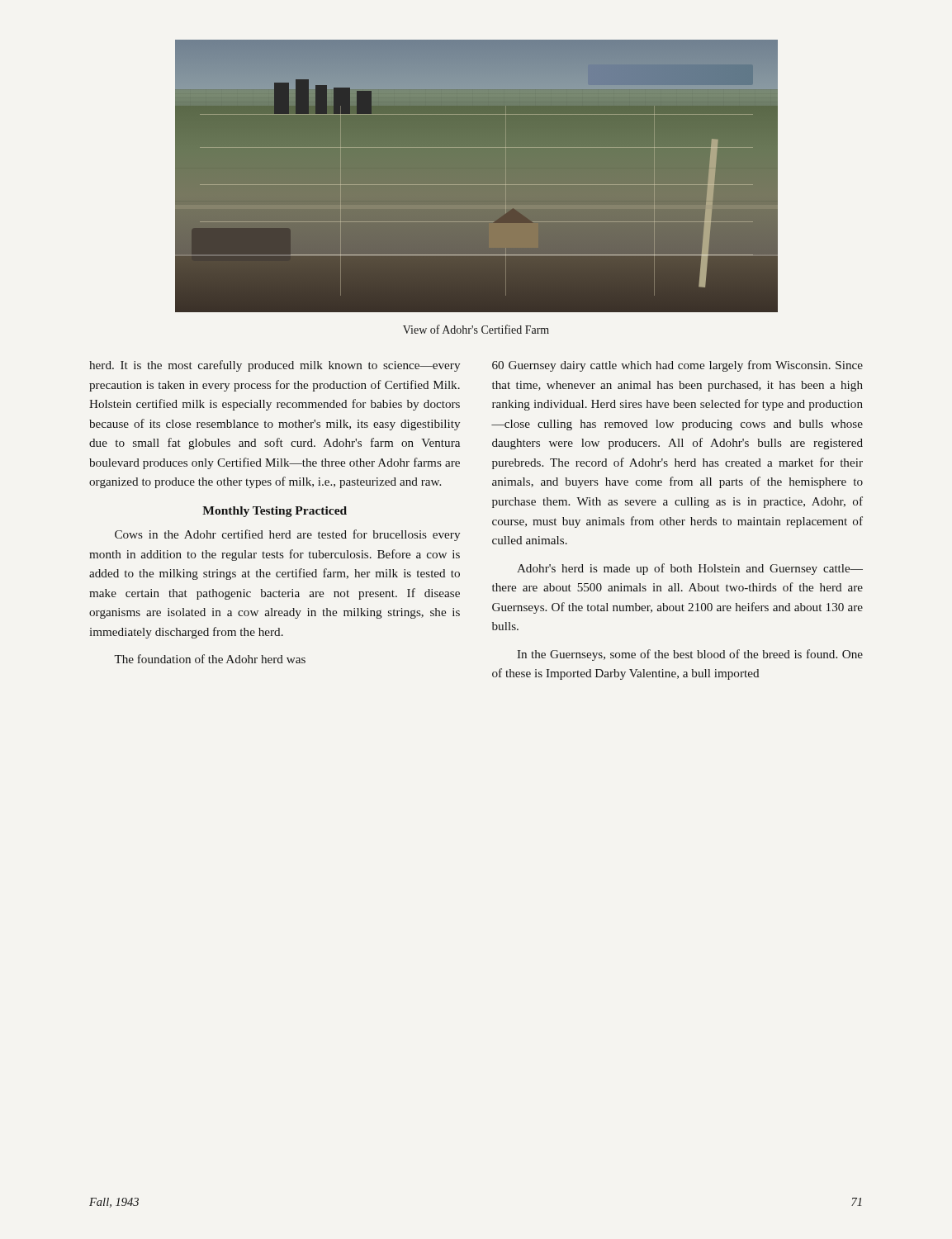Image resolution: width=952 pixels, height=1239 pixels.
Task: Find "View of Adohr's Certified Farm" on this page
Action: [x=476, y=330]
